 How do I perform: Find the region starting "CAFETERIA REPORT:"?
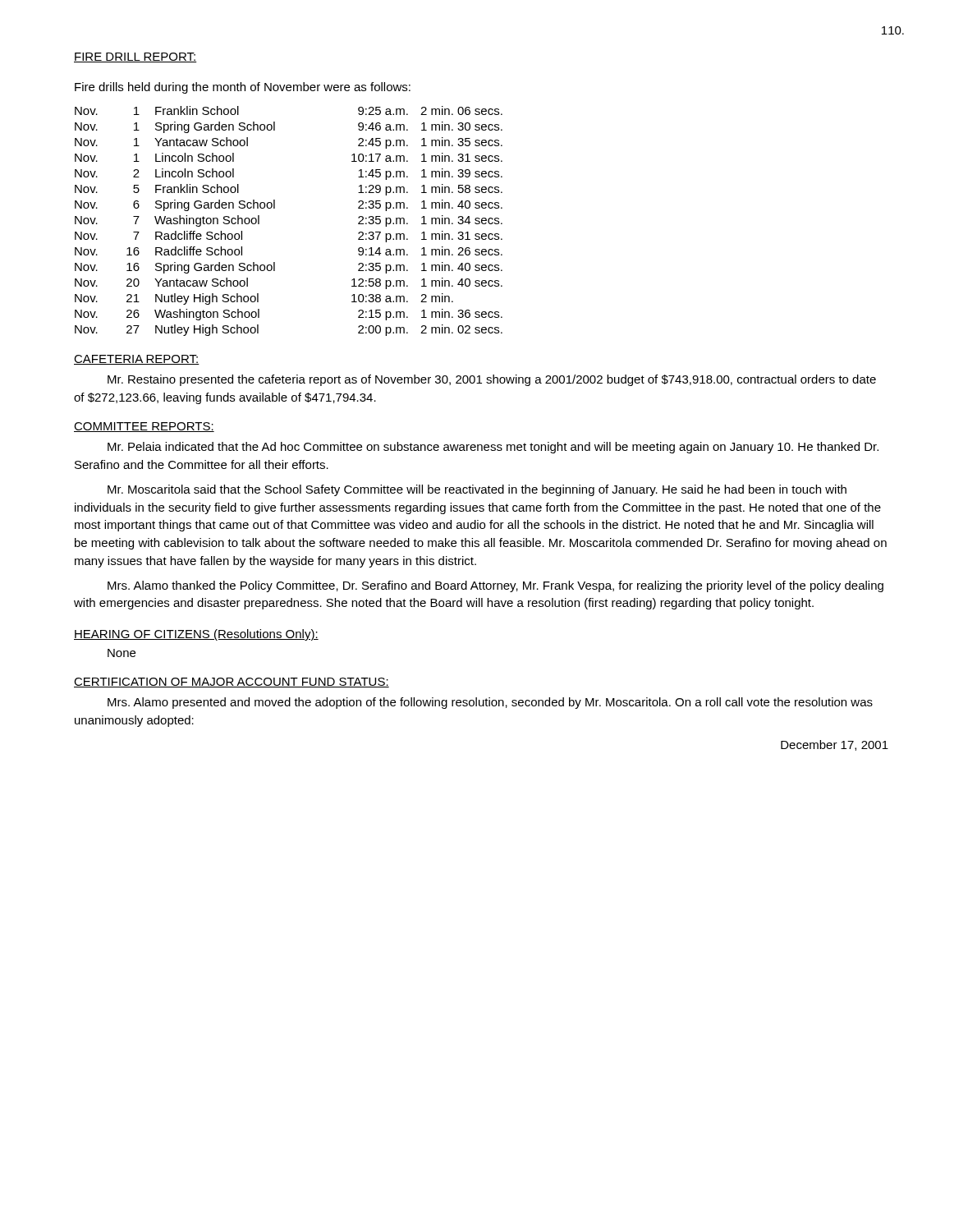point(136,358)
